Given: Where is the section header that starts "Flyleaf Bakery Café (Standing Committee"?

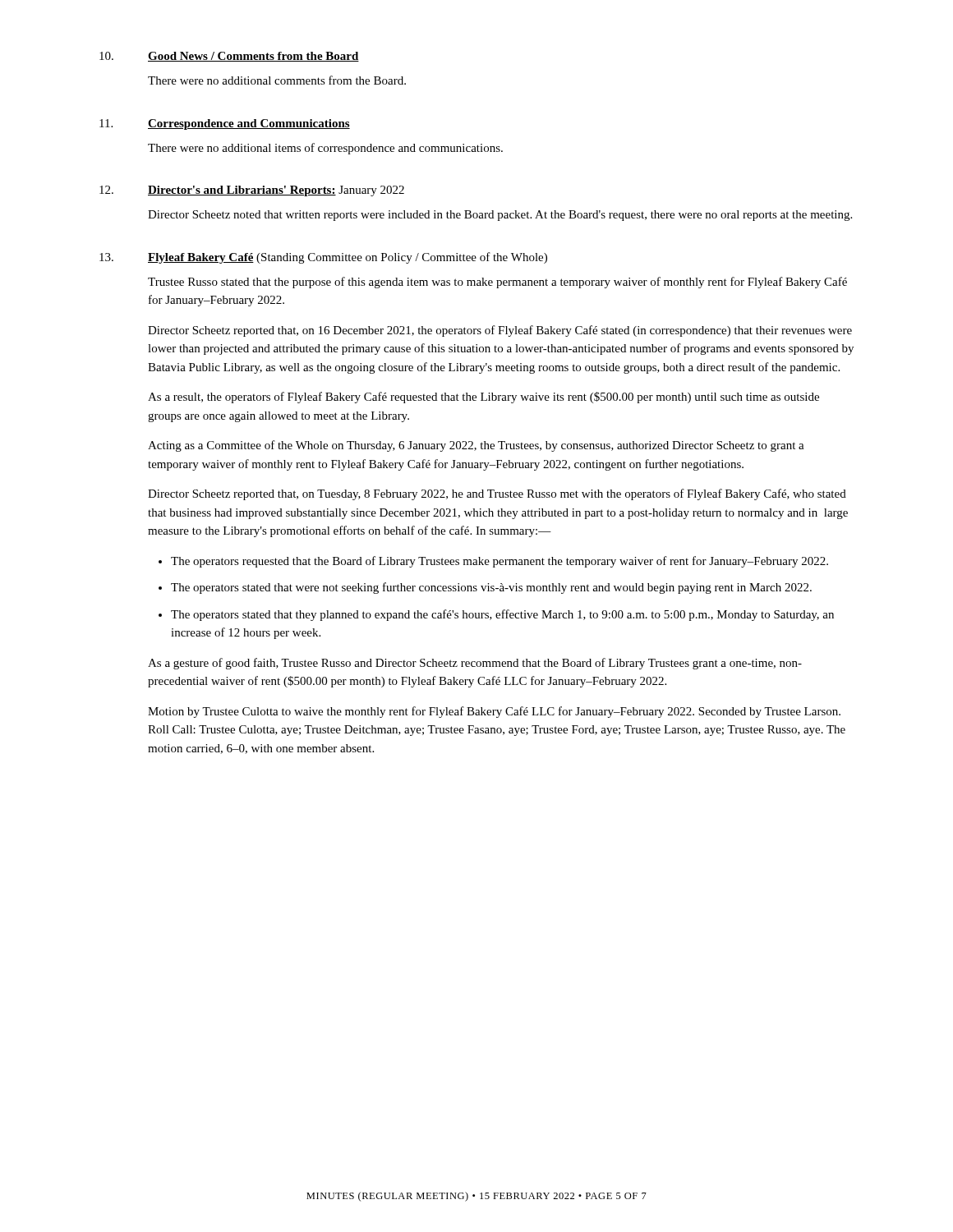Looking at the screenshot, I should [x=348, y=257].
